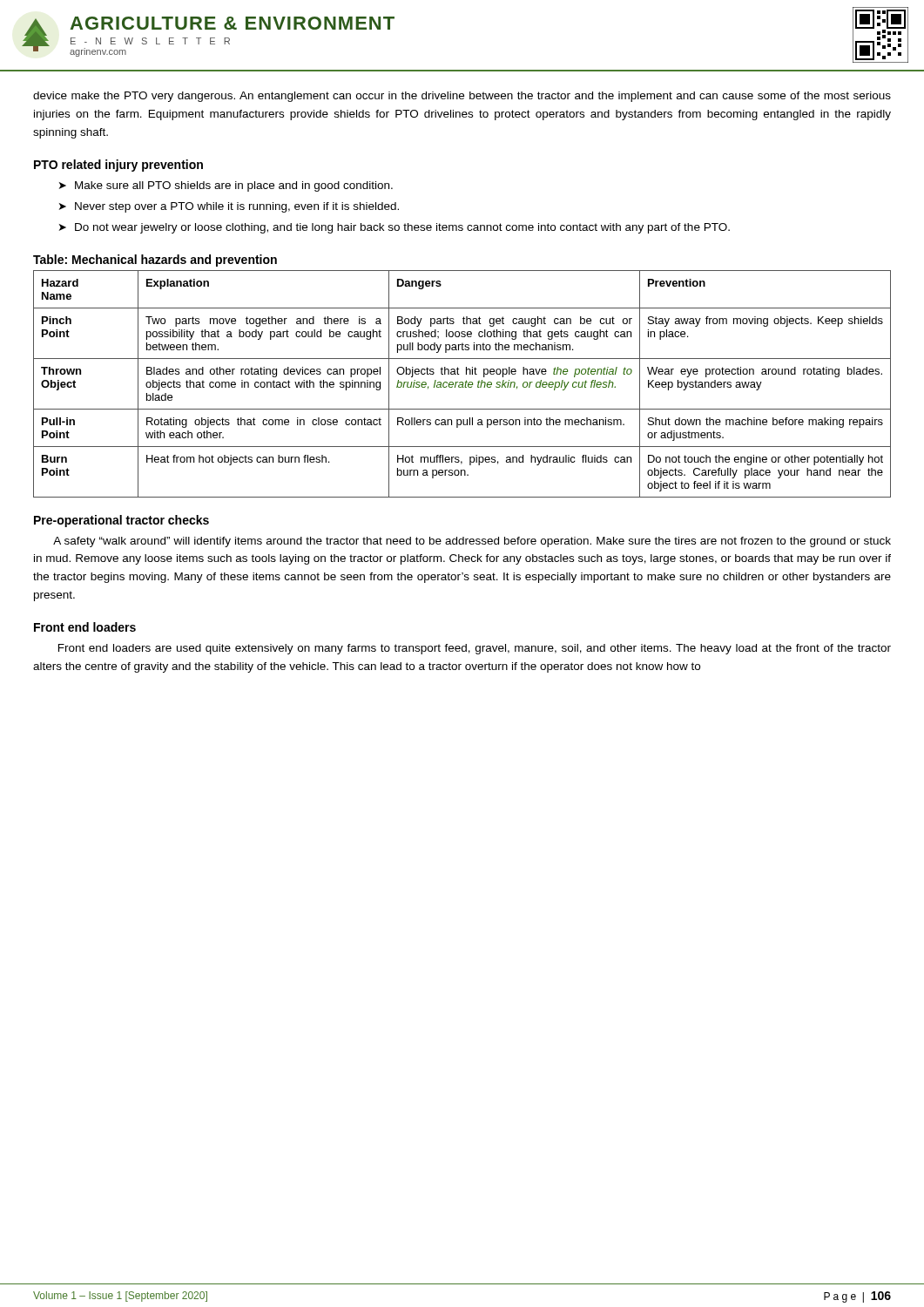Image resolution: width=924 pixels, height=1307 pixels.
Task: Select the list item with the text "➤ Make sure all"
Action: coord(225,186)
